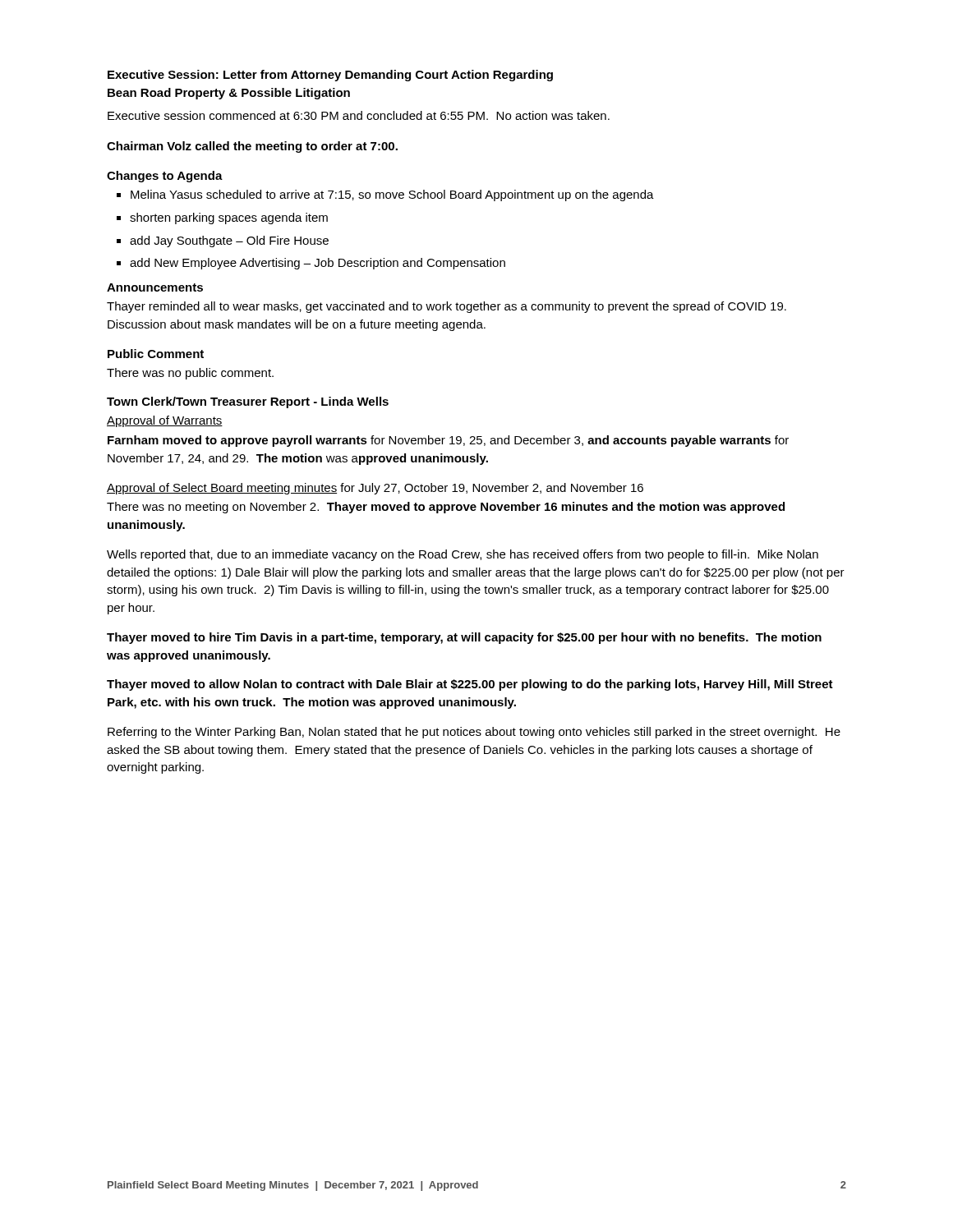The image size is (953, 1232).
Task: Find the text block that says "Approval of Select"
Action: pyautogui.click(x=375, y=487)
